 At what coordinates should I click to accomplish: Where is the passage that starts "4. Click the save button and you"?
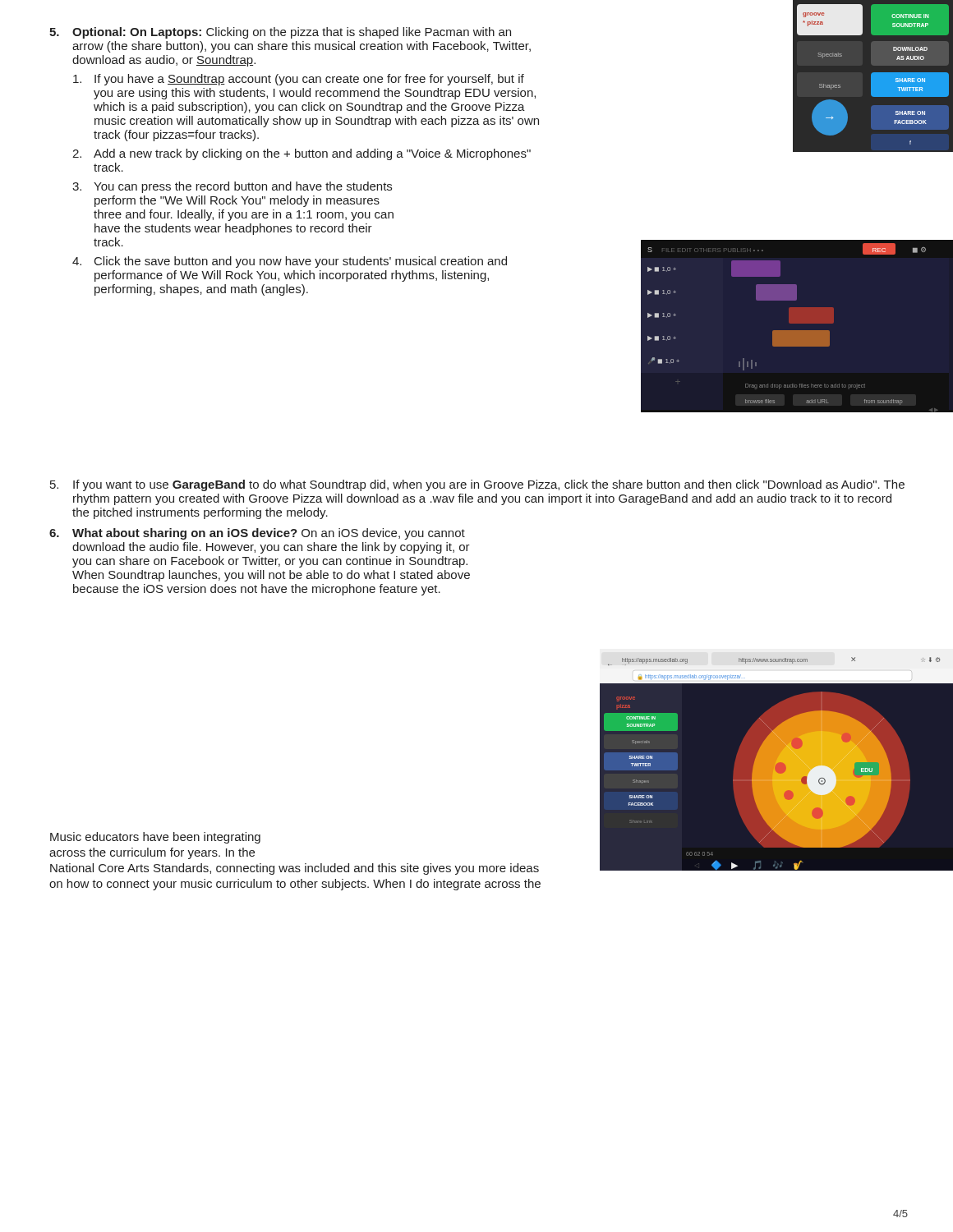point(306,275)
